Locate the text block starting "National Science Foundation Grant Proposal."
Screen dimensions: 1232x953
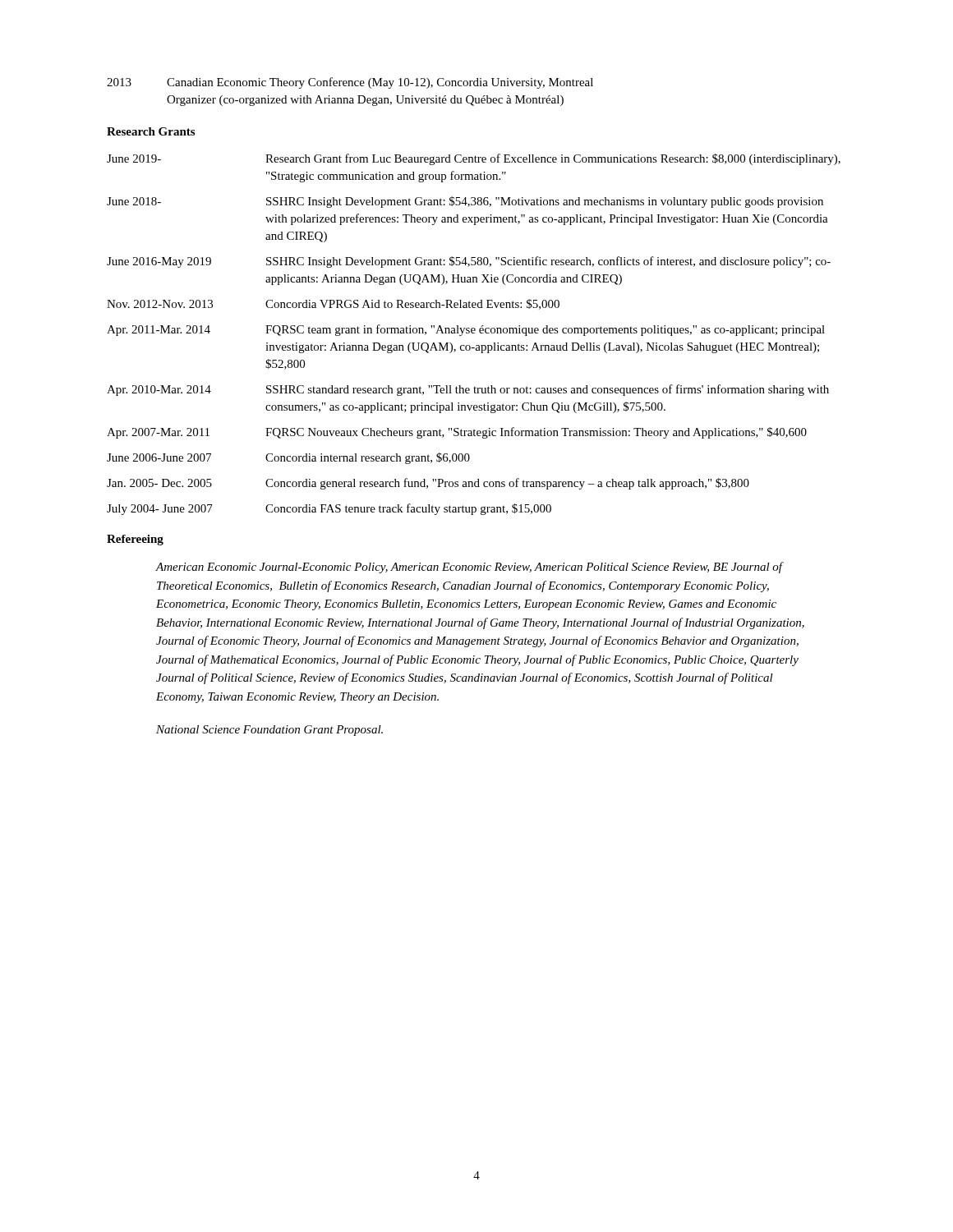pos(270,729)
